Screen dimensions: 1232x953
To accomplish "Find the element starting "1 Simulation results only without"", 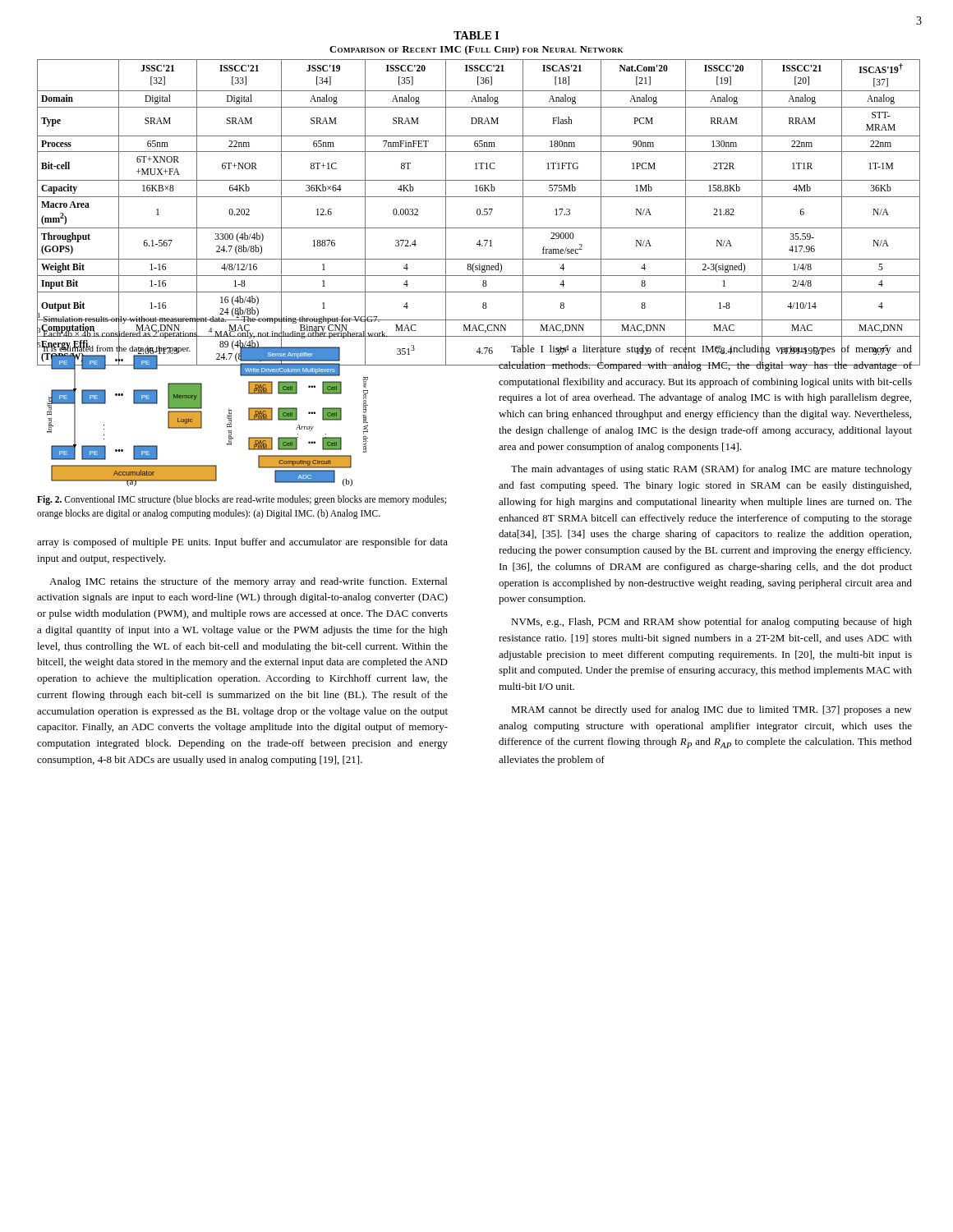I will (x=213, y=332).
